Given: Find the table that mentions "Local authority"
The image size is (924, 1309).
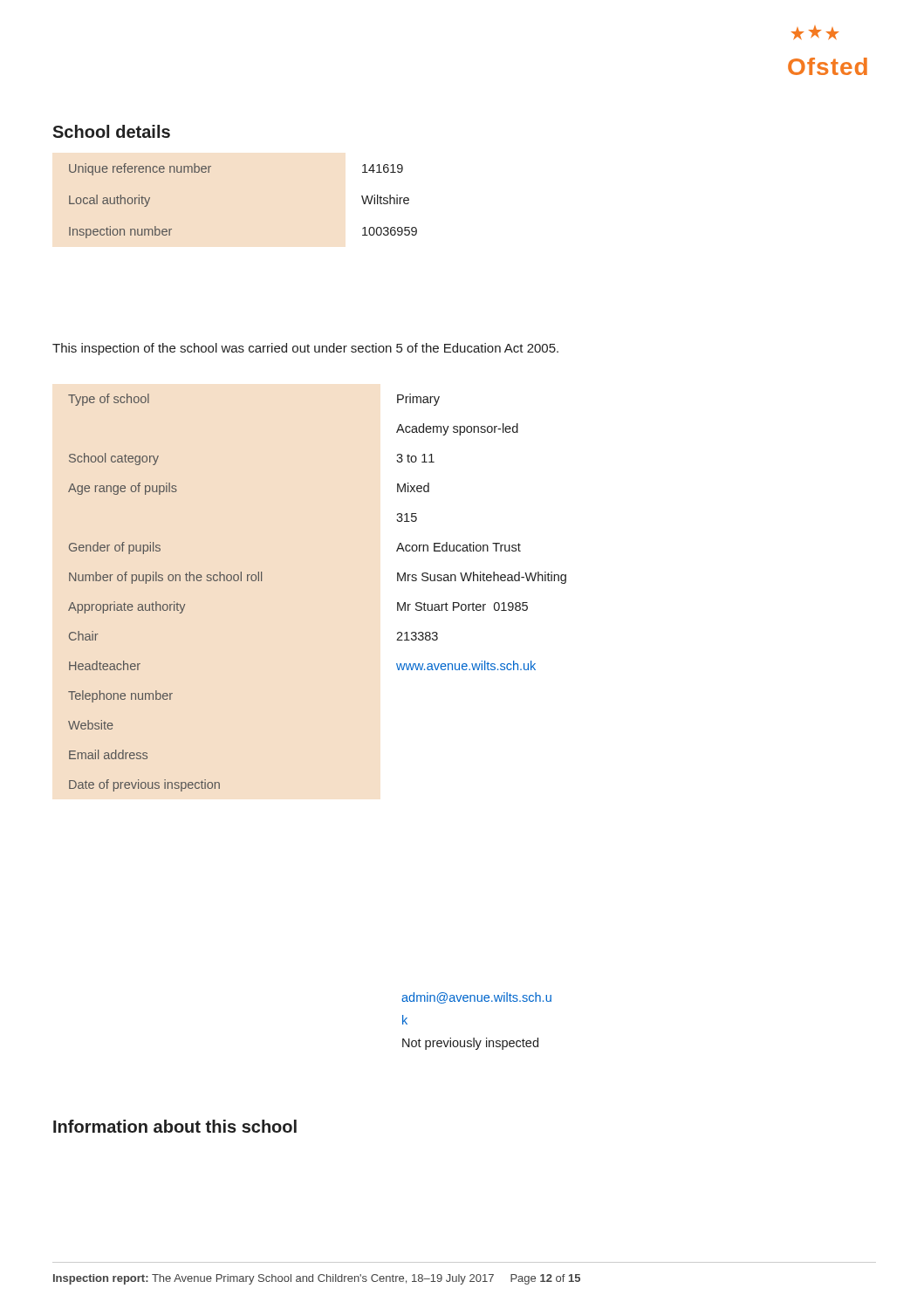Looking at the screenshot, I should click(x=323, y=200).
